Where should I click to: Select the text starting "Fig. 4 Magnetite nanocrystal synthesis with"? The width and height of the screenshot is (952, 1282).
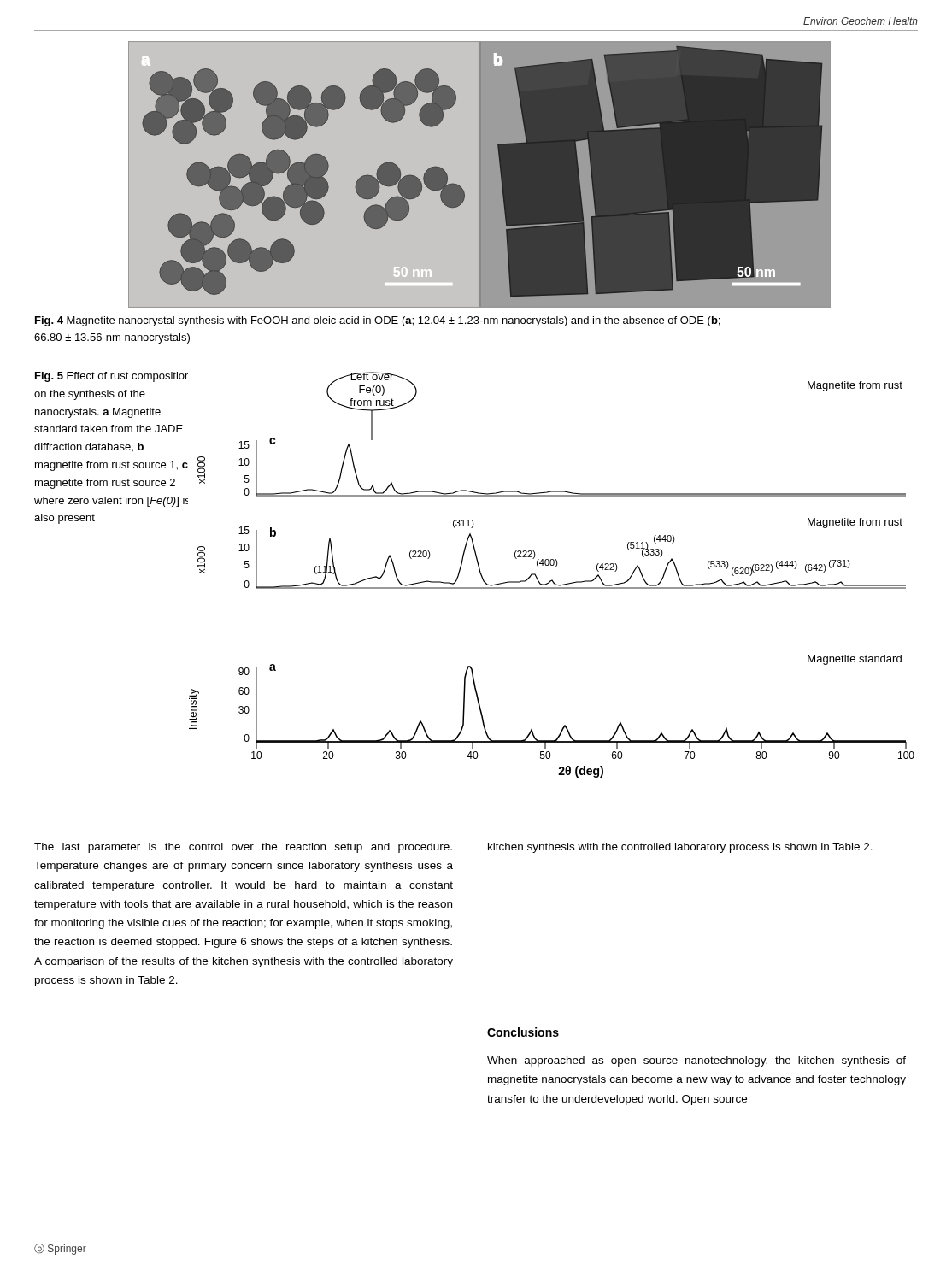[377, 328]
